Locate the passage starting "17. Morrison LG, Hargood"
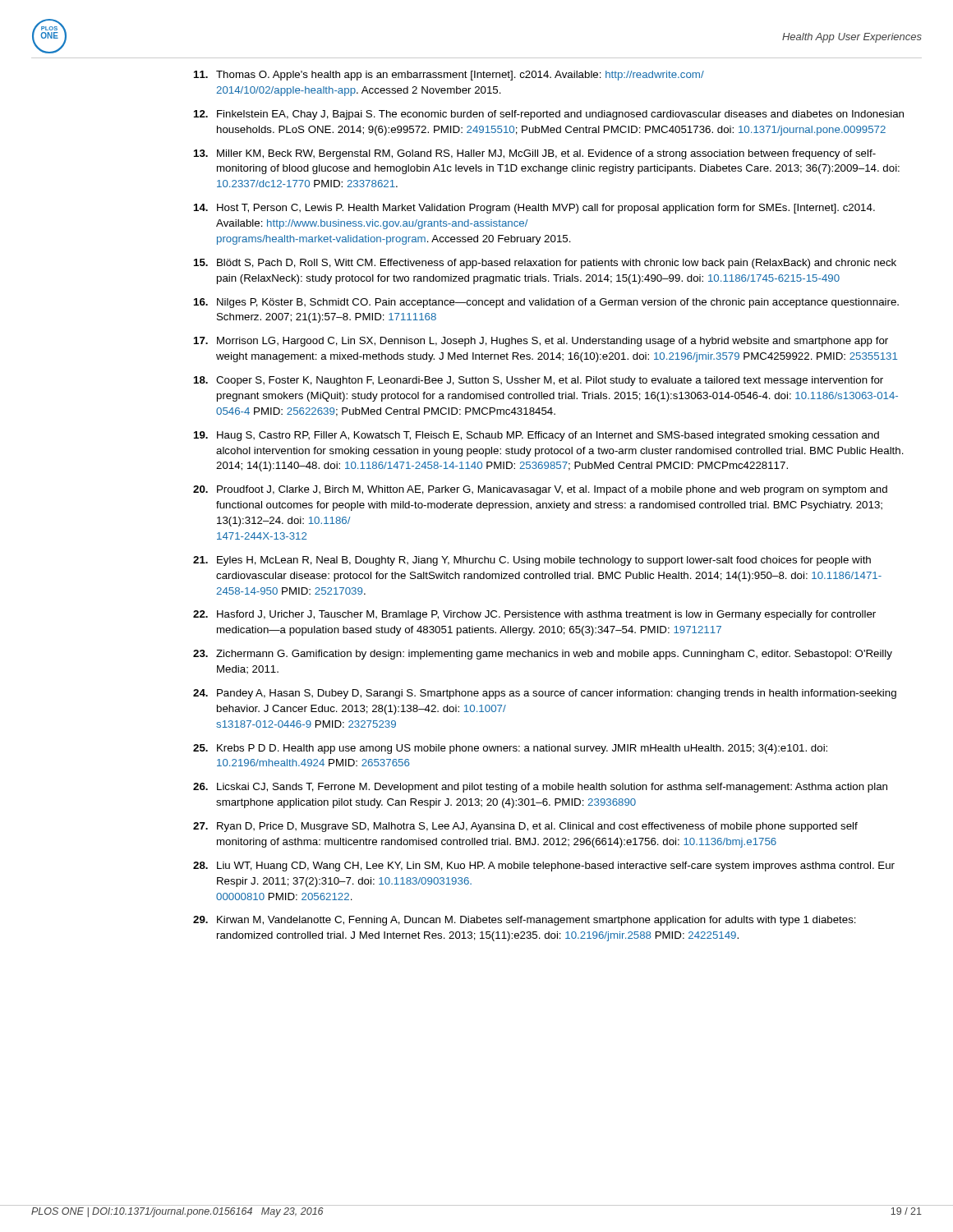This screenshot has width=953, height=1232. (550, 349)
